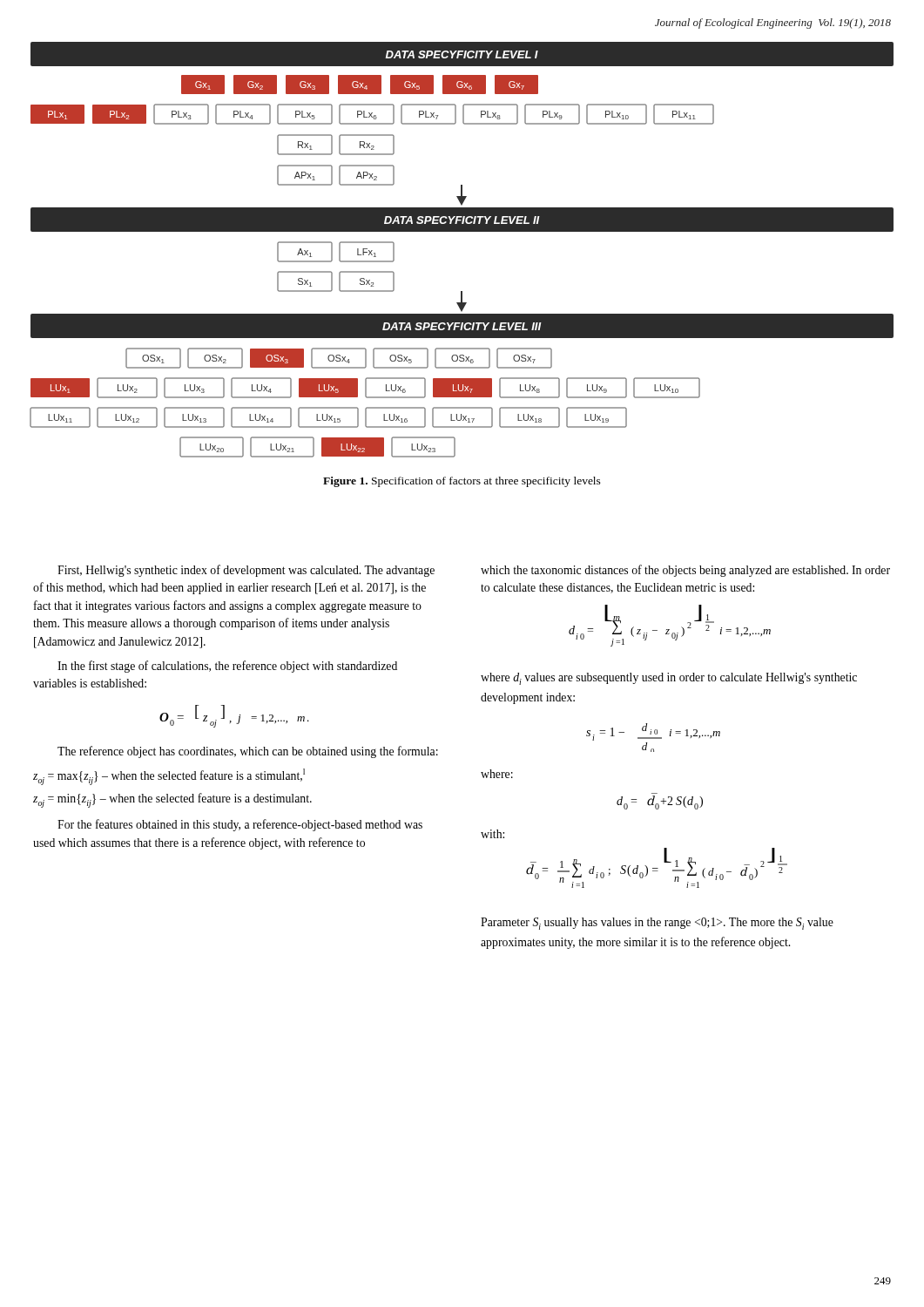The image size is (924, 1307).
Task: Where is the passage that starts "Parameter Si usually"?
Action: 686,933
